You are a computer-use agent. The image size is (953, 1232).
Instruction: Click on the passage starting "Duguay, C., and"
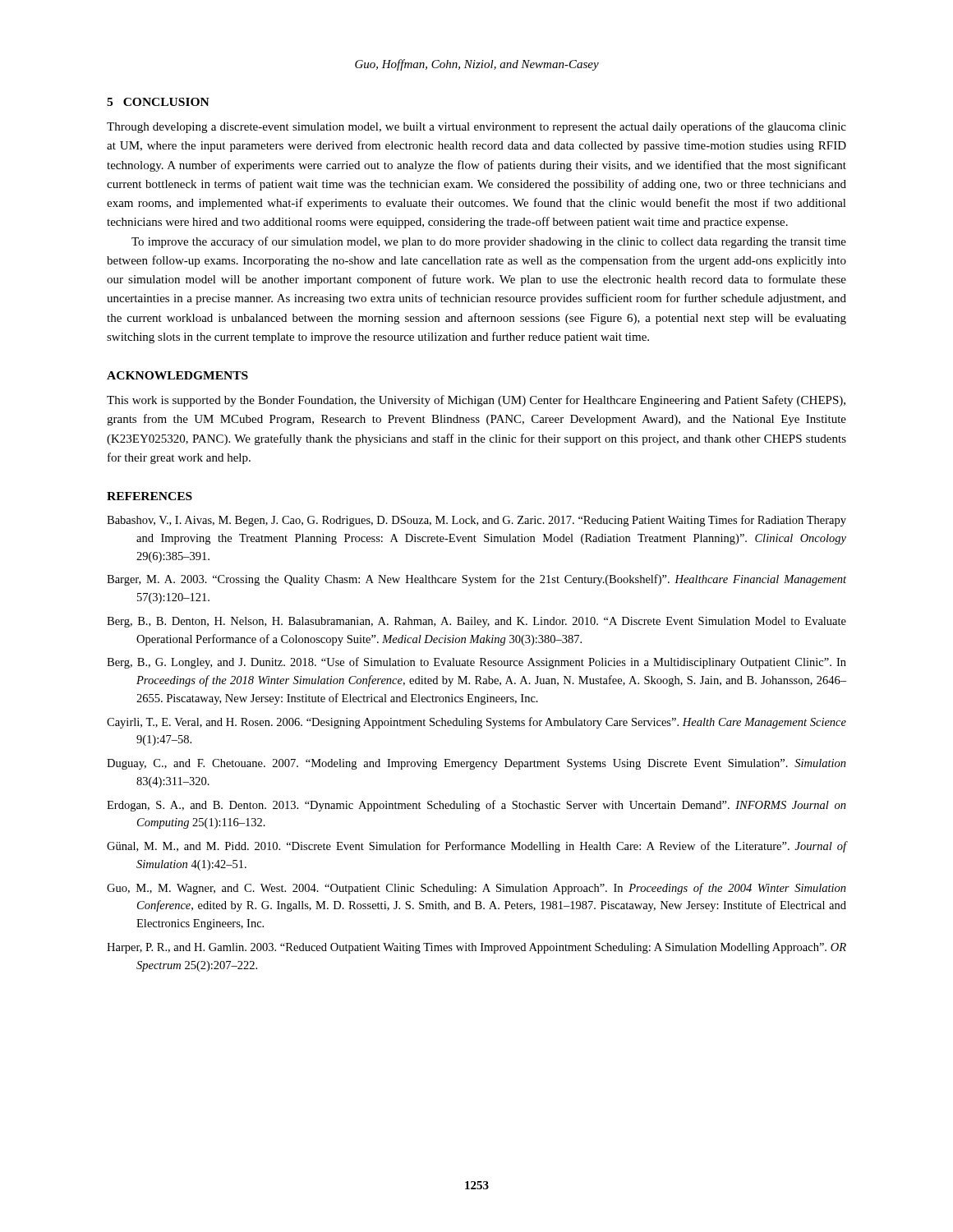(476, 772)
